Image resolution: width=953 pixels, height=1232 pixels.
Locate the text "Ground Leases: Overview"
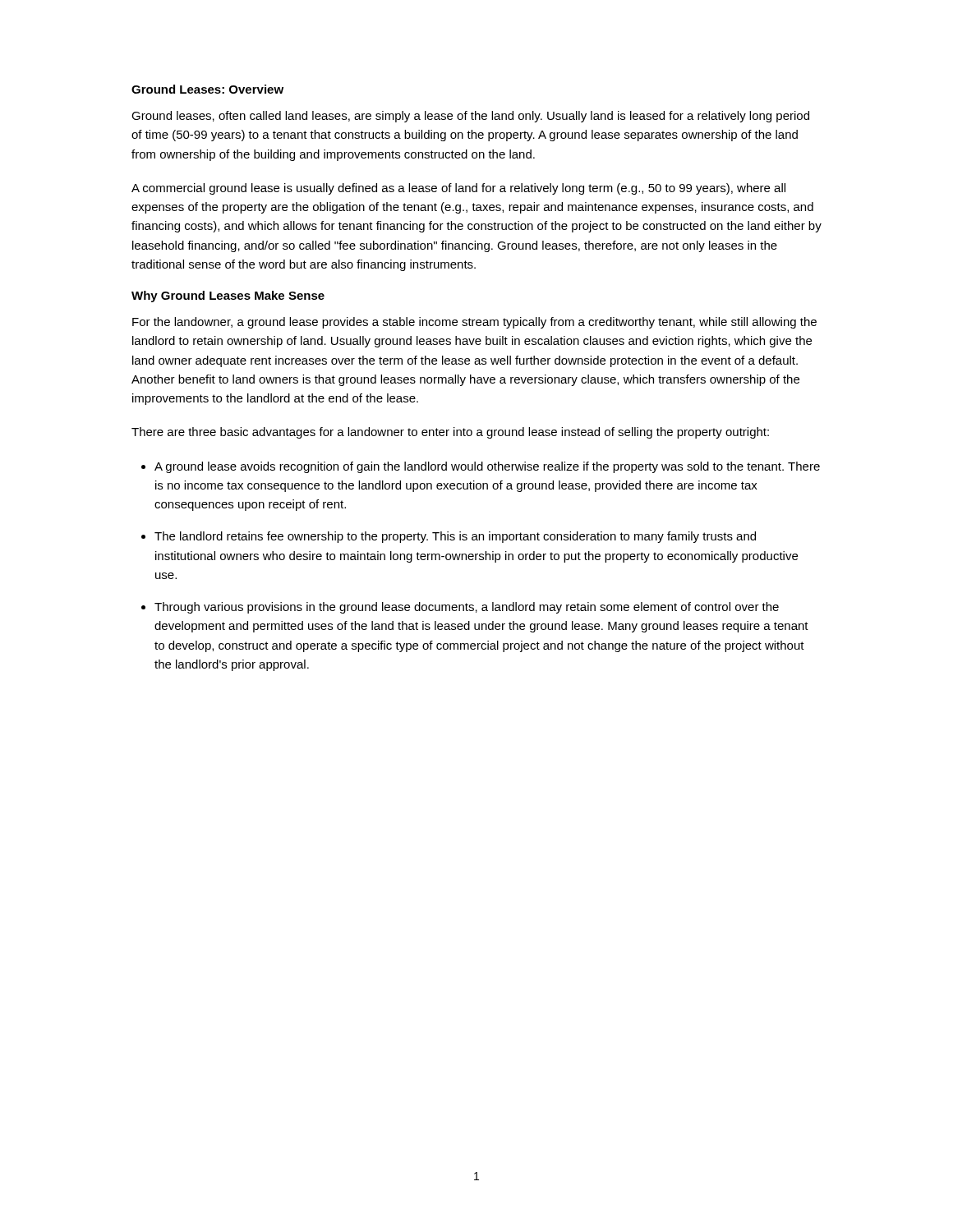click(x=207, y=89)
